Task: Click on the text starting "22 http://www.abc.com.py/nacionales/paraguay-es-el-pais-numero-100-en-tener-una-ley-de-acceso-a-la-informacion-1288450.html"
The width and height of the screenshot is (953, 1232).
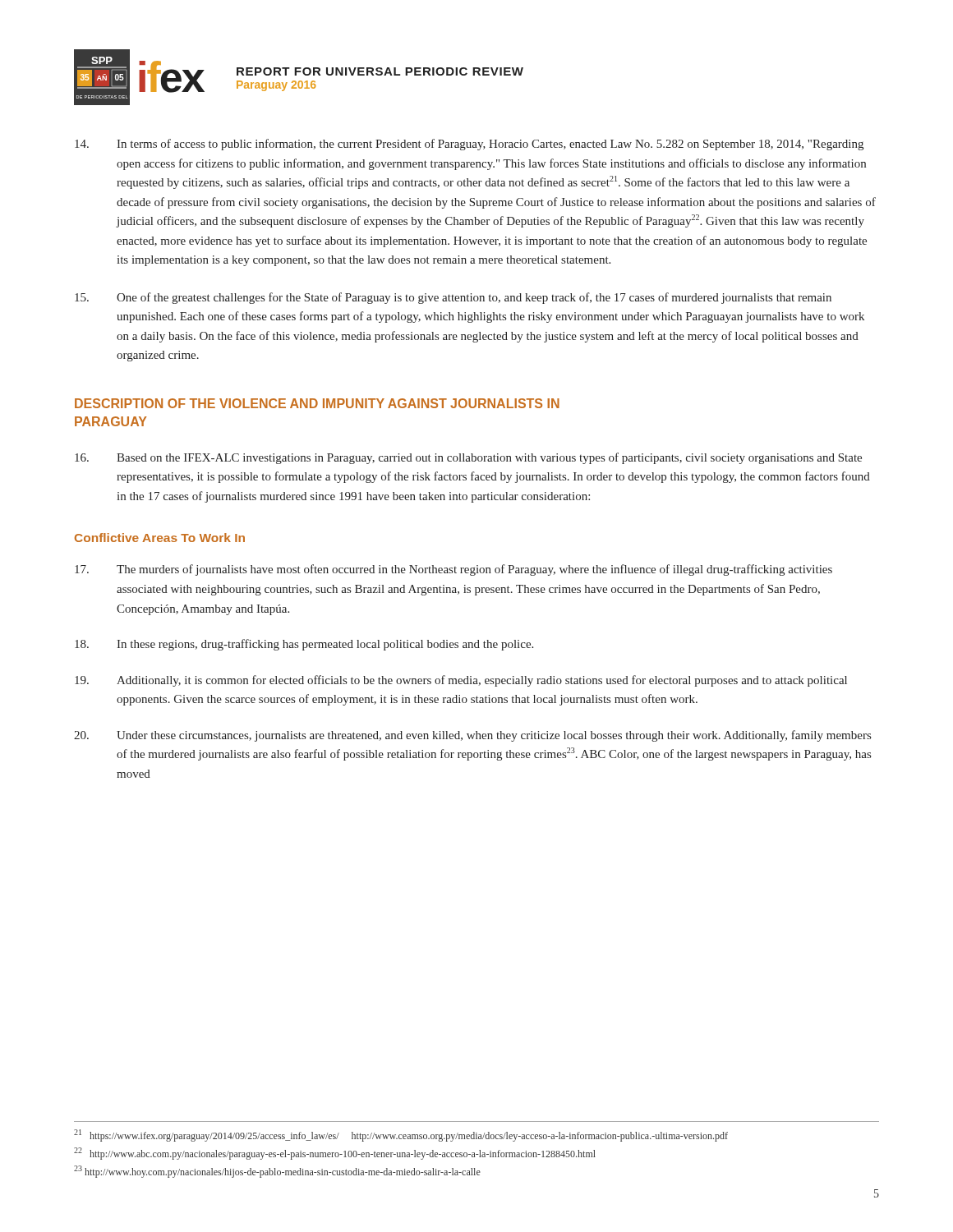Action: tap(335, 1153)
